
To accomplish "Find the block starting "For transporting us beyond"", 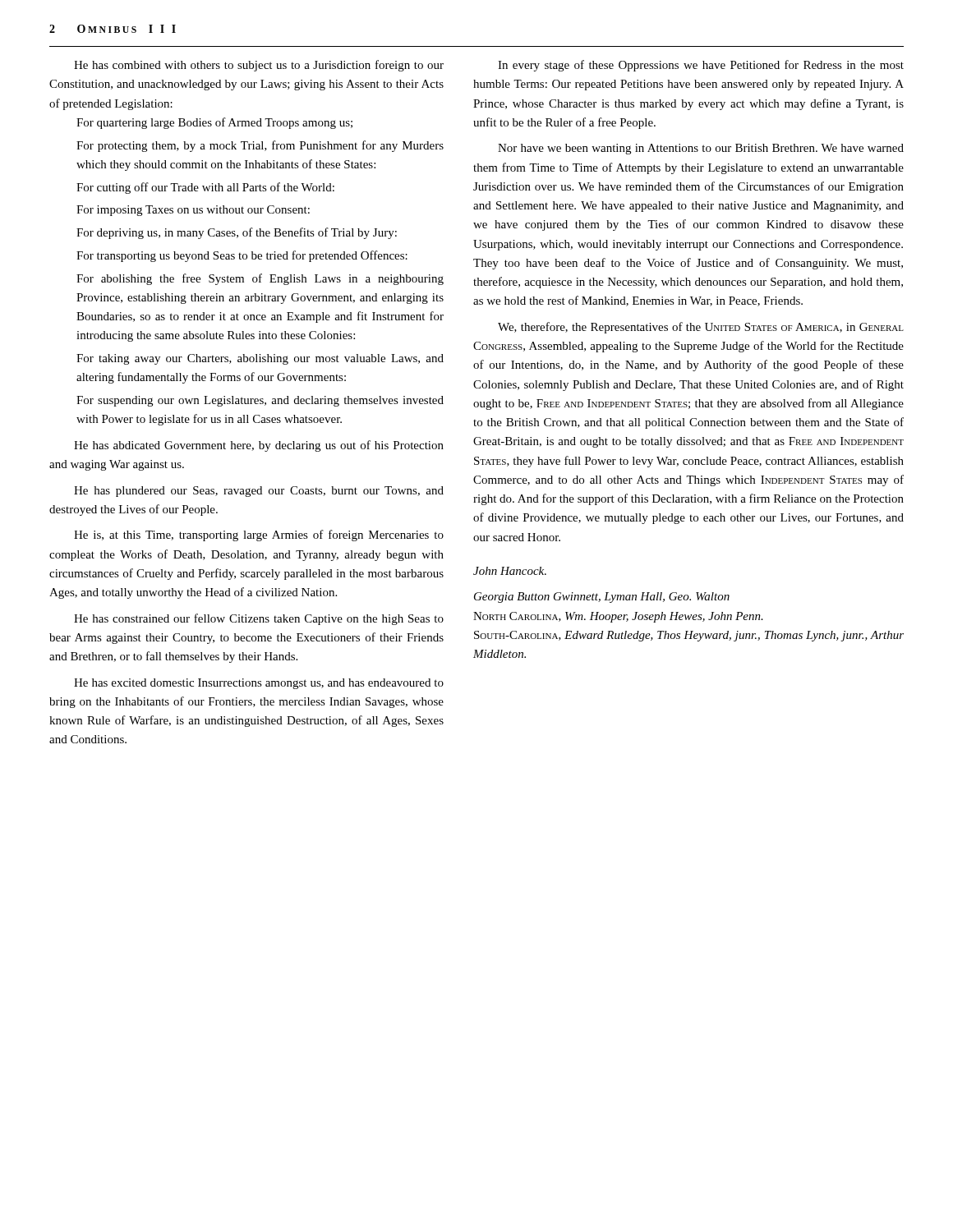I will pos(260,256).
